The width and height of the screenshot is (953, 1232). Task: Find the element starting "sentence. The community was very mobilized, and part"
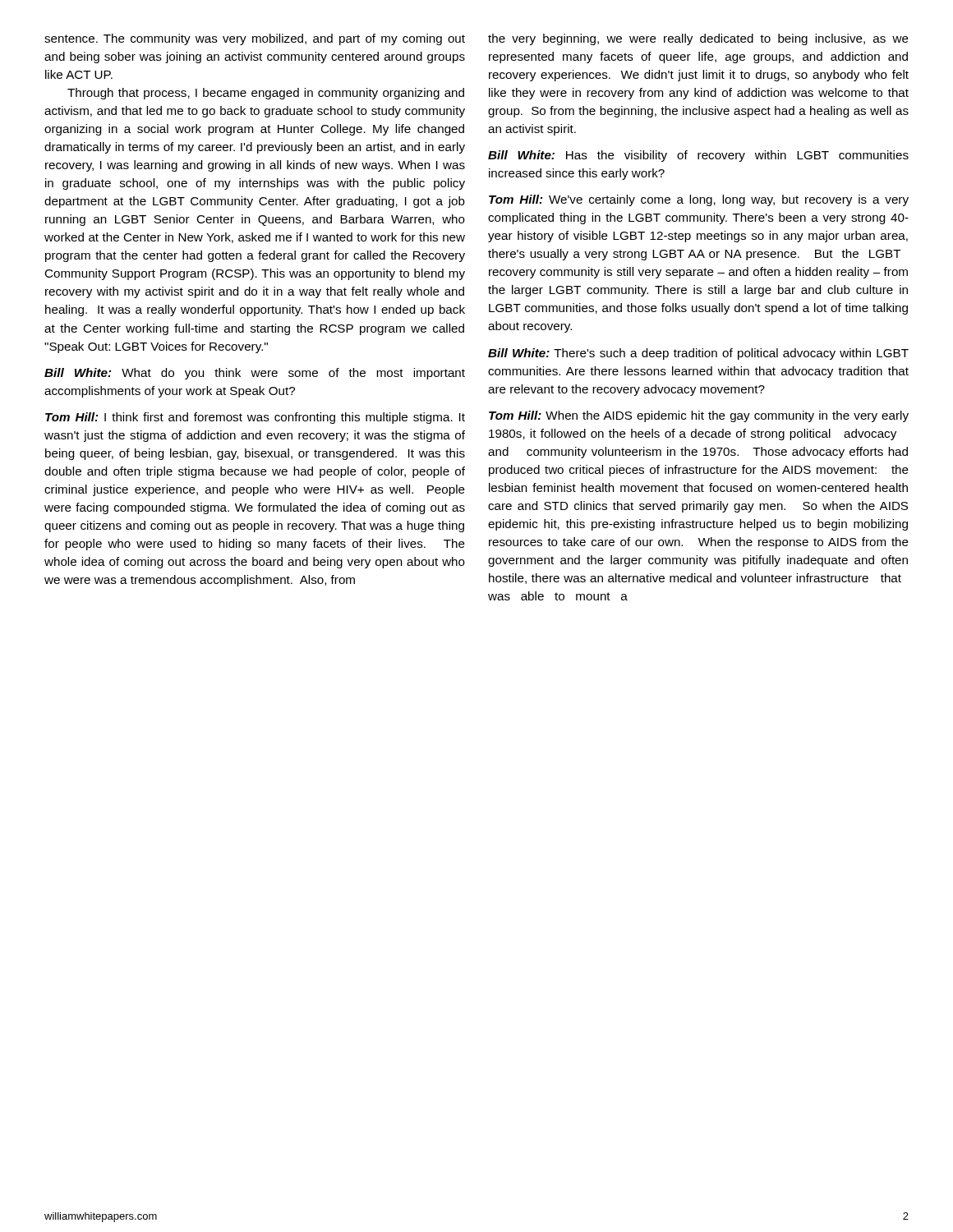255,192
